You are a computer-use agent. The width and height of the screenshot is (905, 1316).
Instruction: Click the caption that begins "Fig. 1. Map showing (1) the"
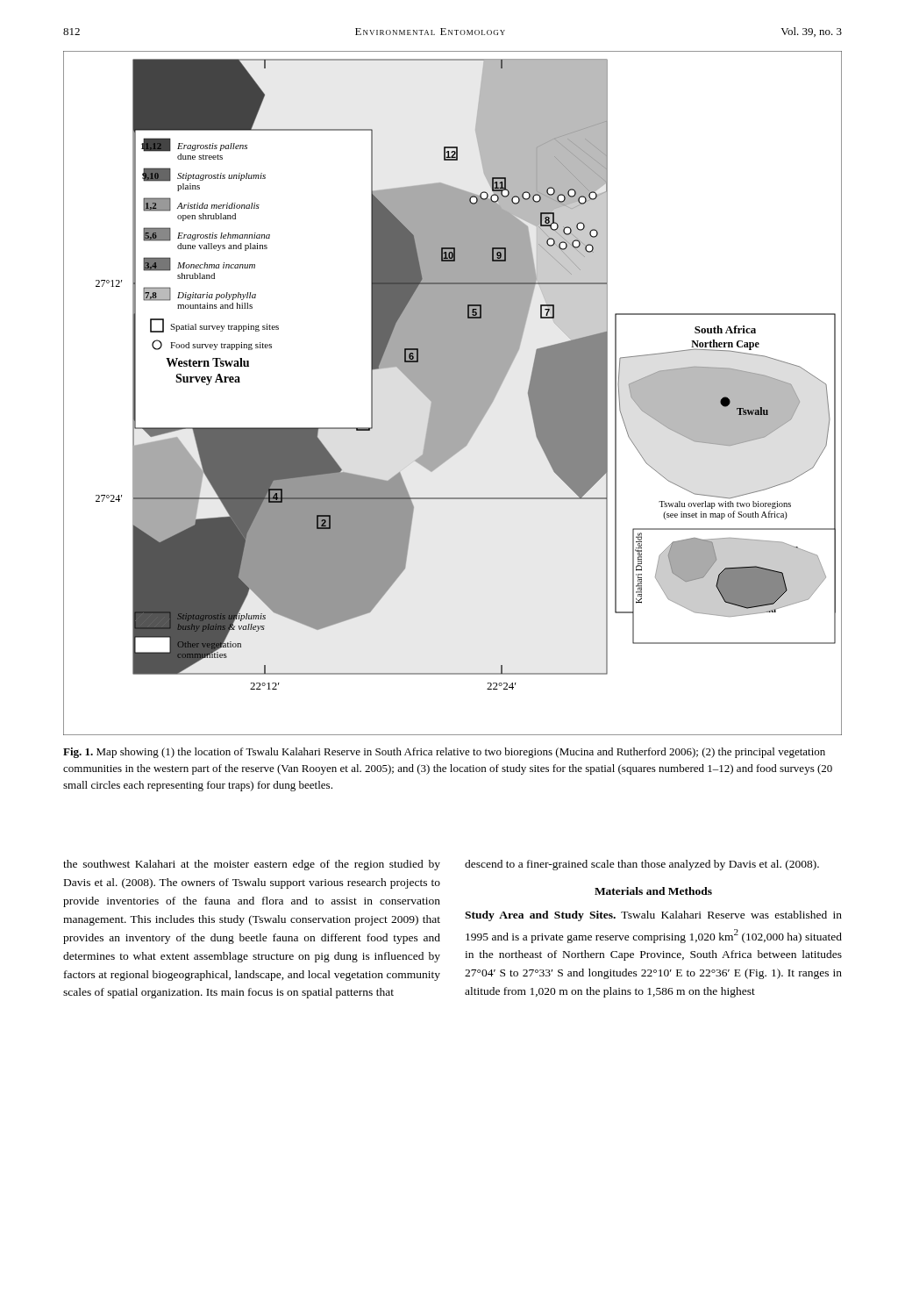[448, 768]
